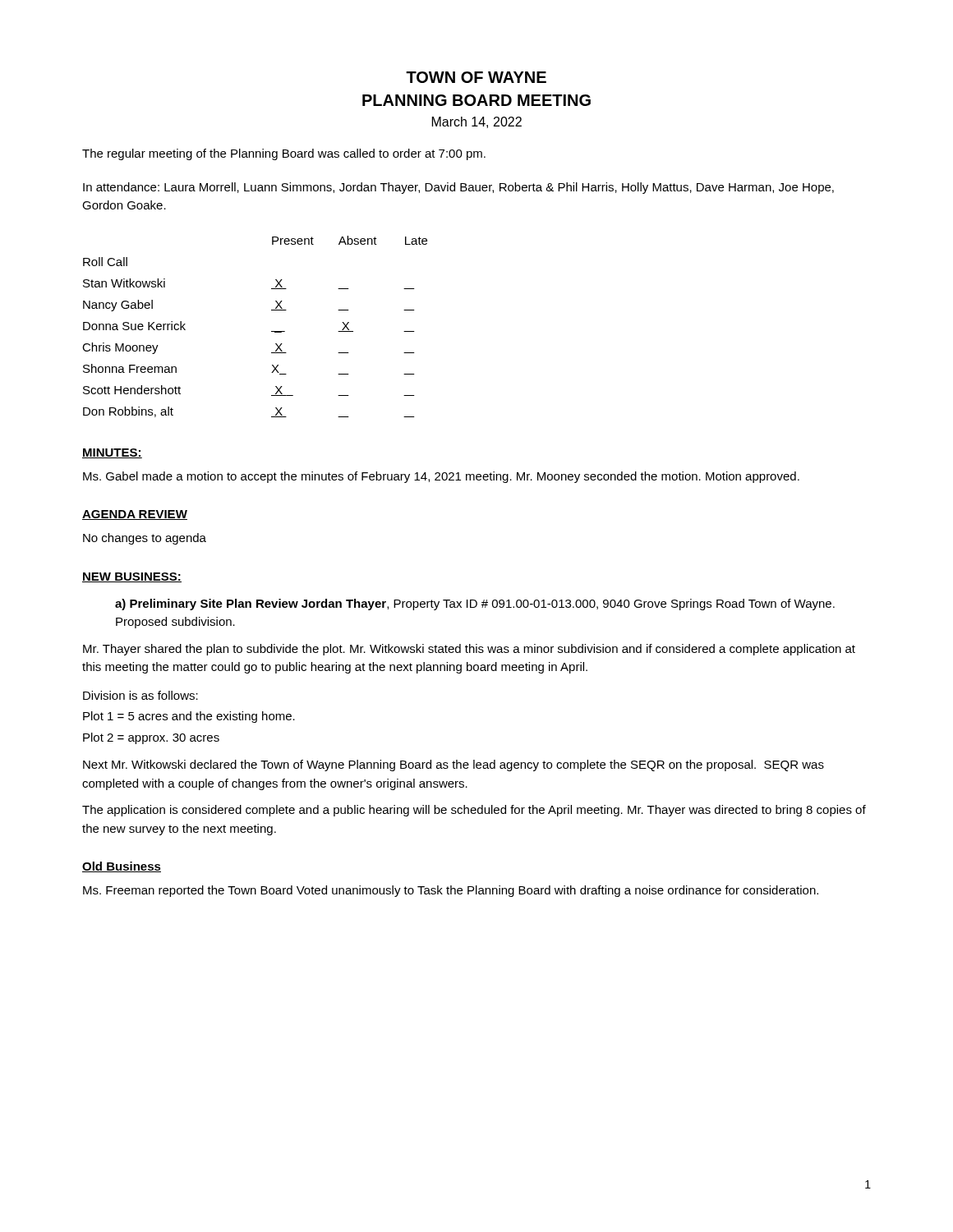The height and width of the screenshot is (1232, 953).
Task: Select the block starting "Division is as follows: Plot 1 = 5"
Action: pyautogui.click(x=189, y=716)
